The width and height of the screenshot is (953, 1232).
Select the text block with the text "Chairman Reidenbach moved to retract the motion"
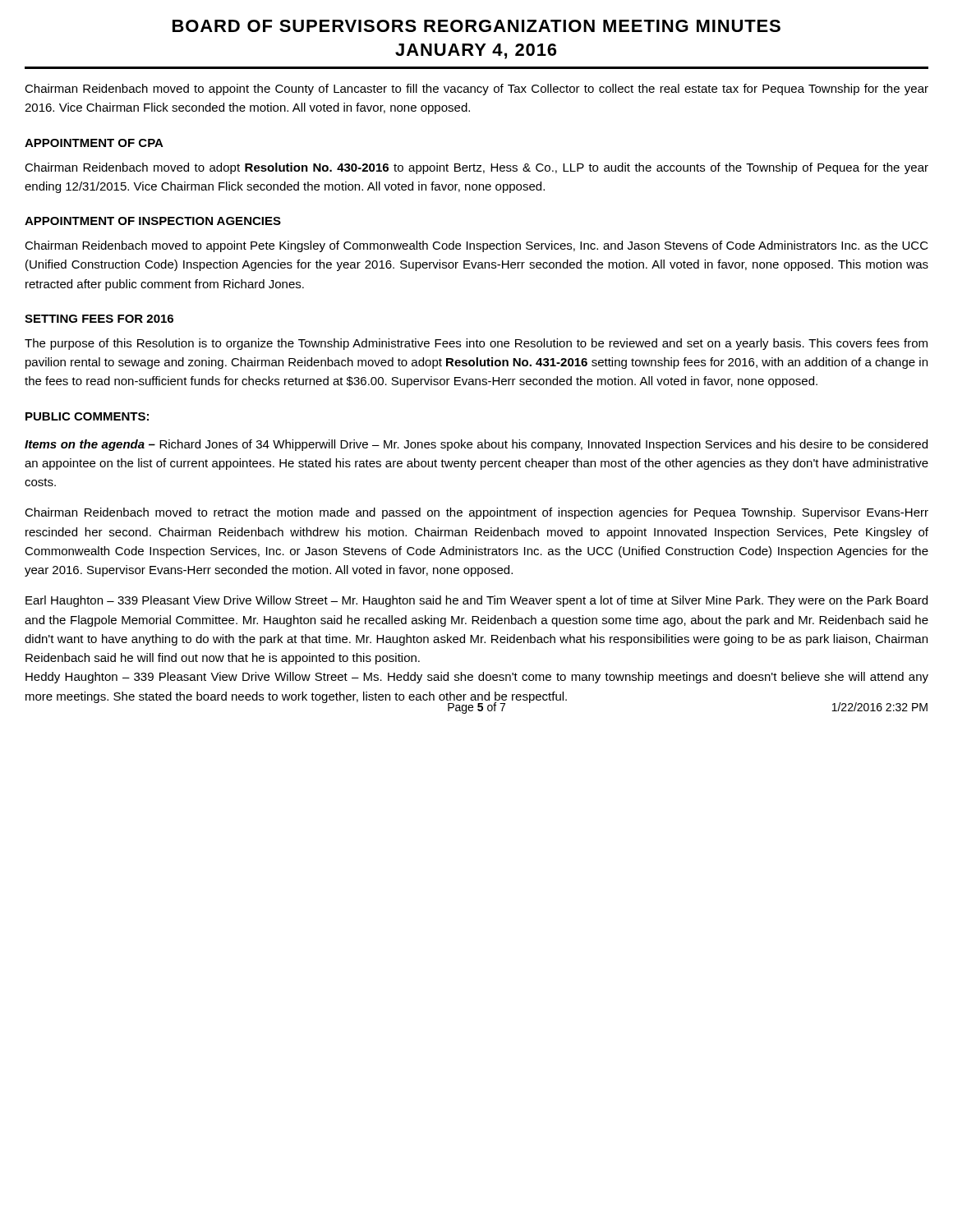click(476, 541)
